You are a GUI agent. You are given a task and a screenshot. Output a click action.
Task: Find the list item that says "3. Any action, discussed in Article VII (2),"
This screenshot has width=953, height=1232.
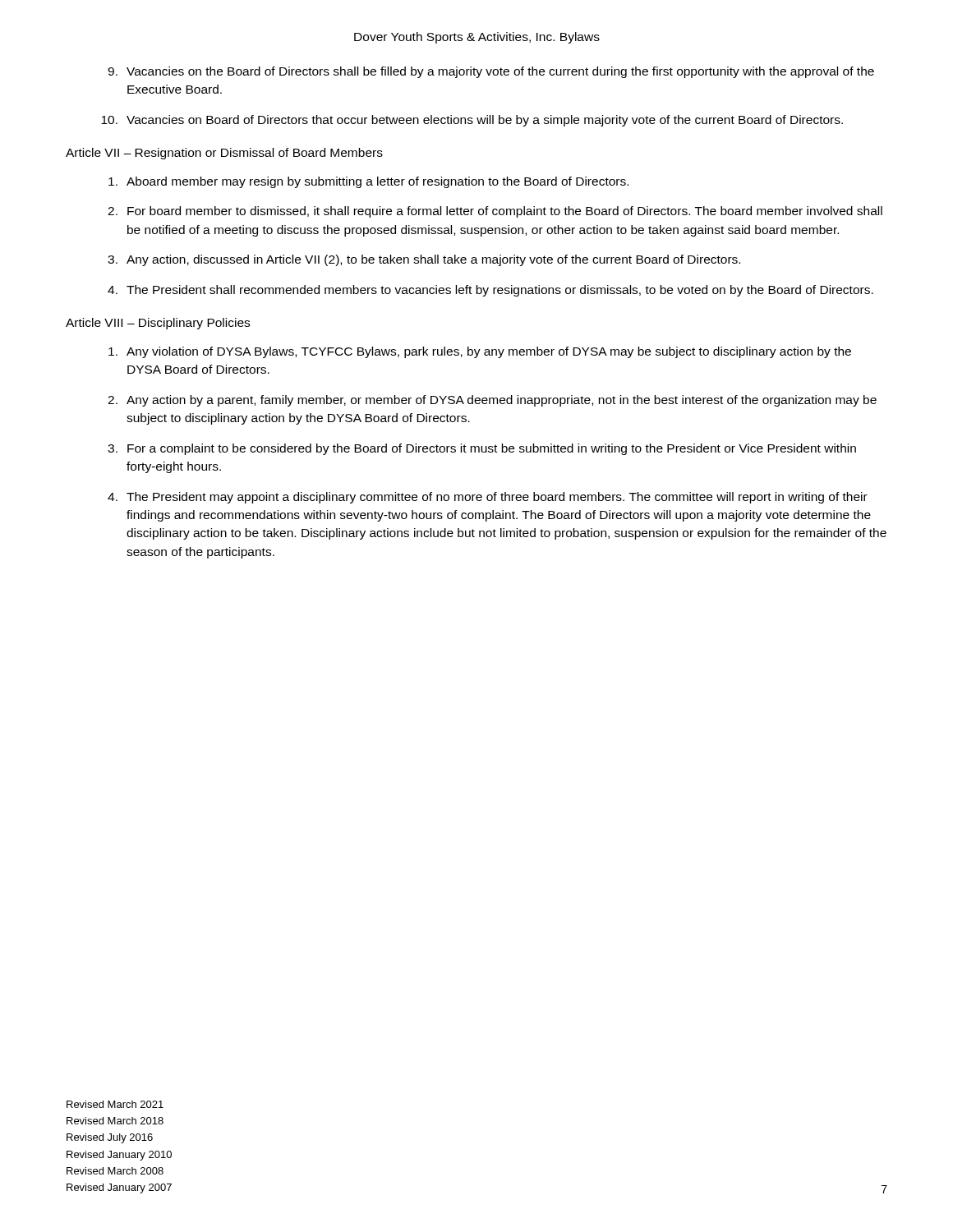(418, 260)
